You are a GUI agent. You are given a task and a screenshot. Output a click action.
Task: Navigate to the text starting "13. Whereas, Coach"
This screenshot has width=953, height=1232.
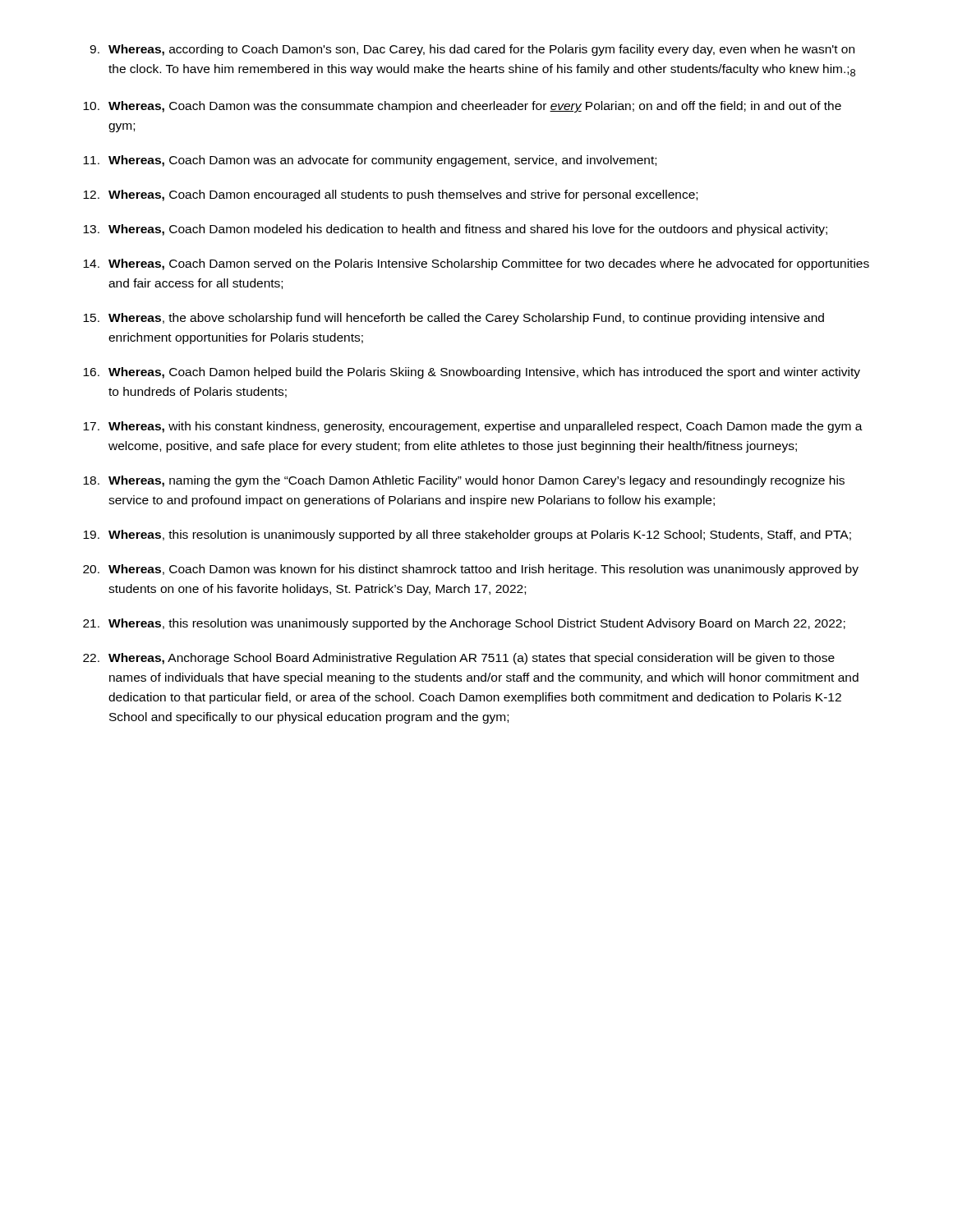point(468,229)
